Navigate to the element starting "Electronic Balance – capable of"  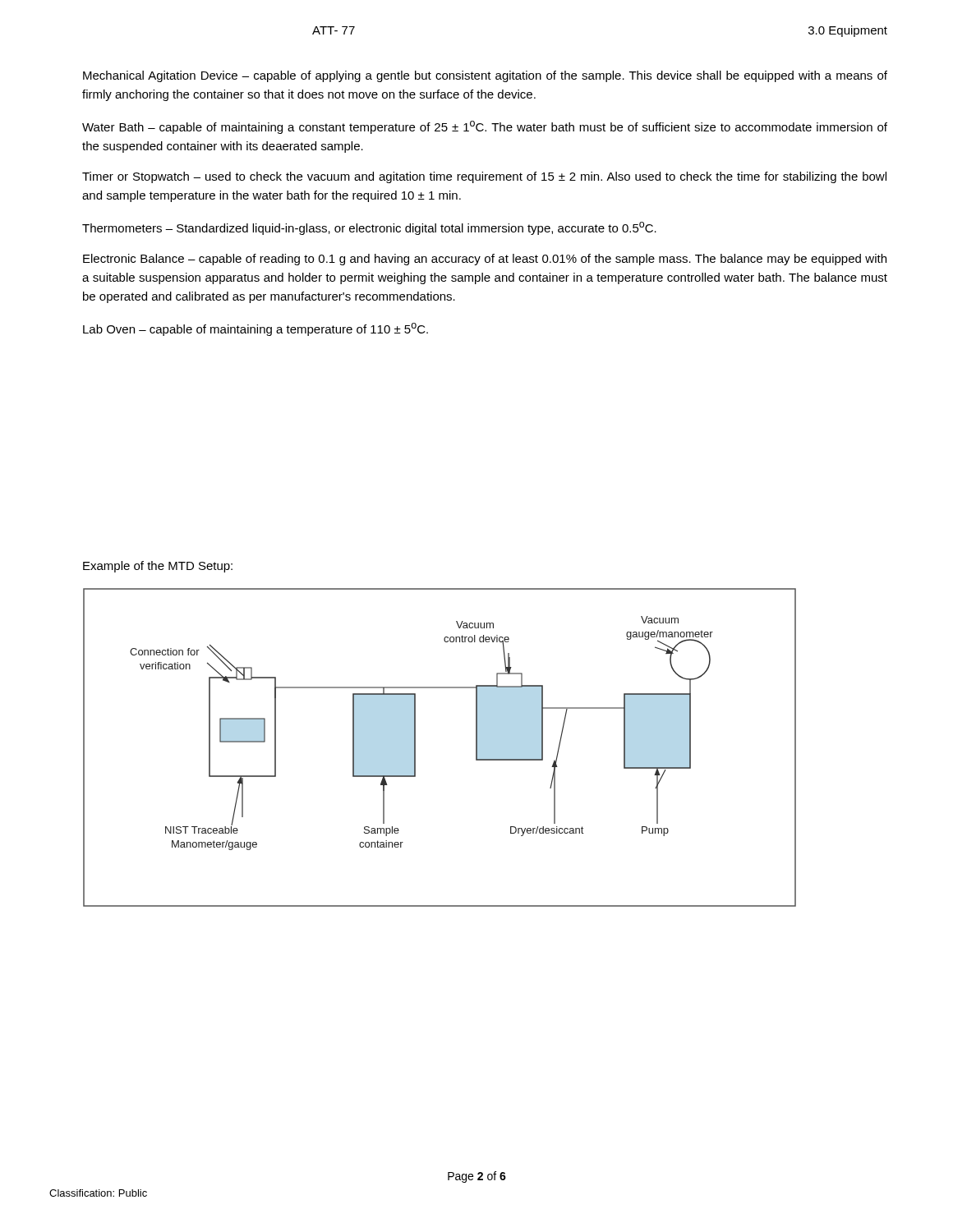pyautogui.click(x=485, y=277)
